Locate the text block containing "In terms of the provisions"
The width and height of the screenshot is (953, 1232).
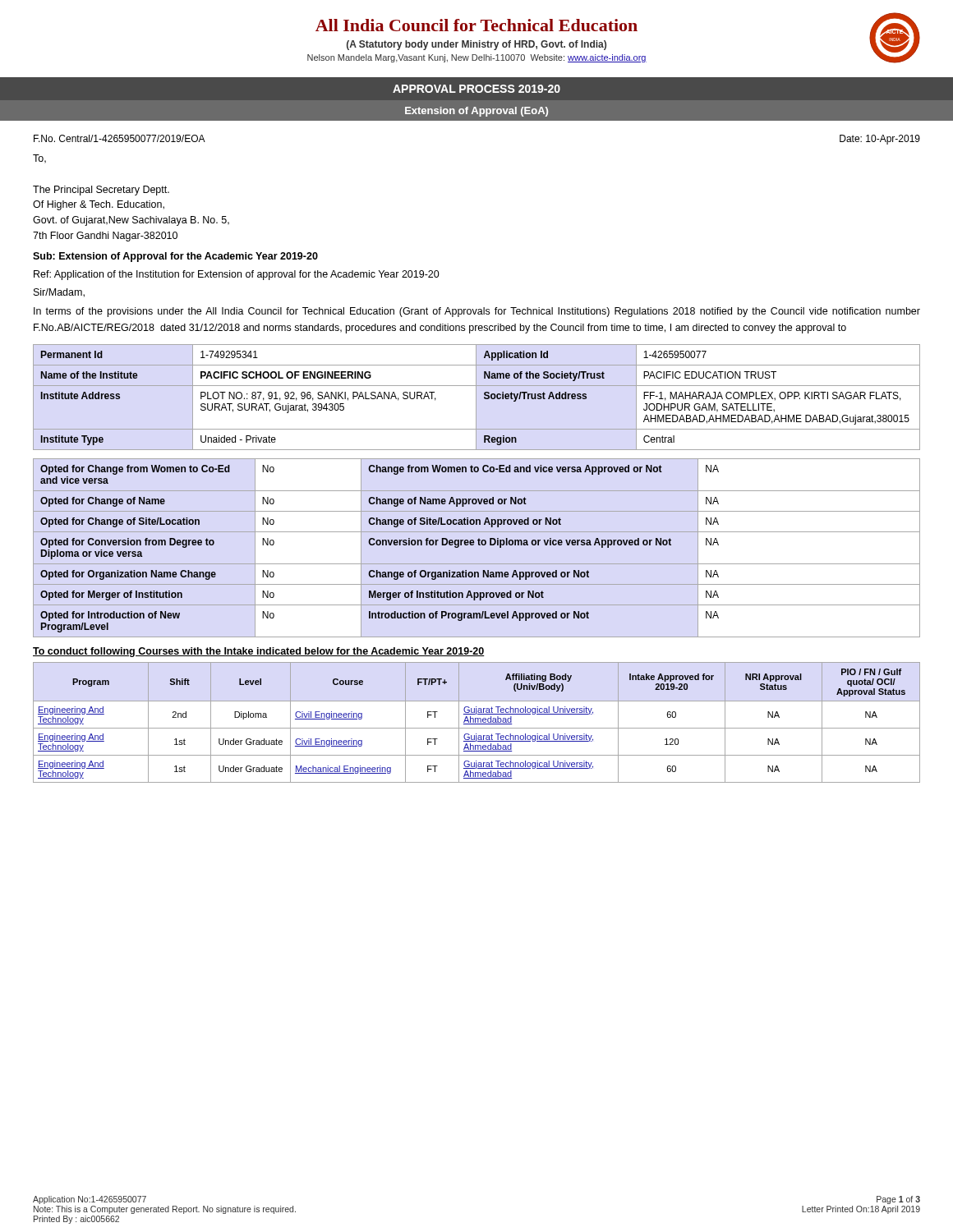click(x=476, y=319)
